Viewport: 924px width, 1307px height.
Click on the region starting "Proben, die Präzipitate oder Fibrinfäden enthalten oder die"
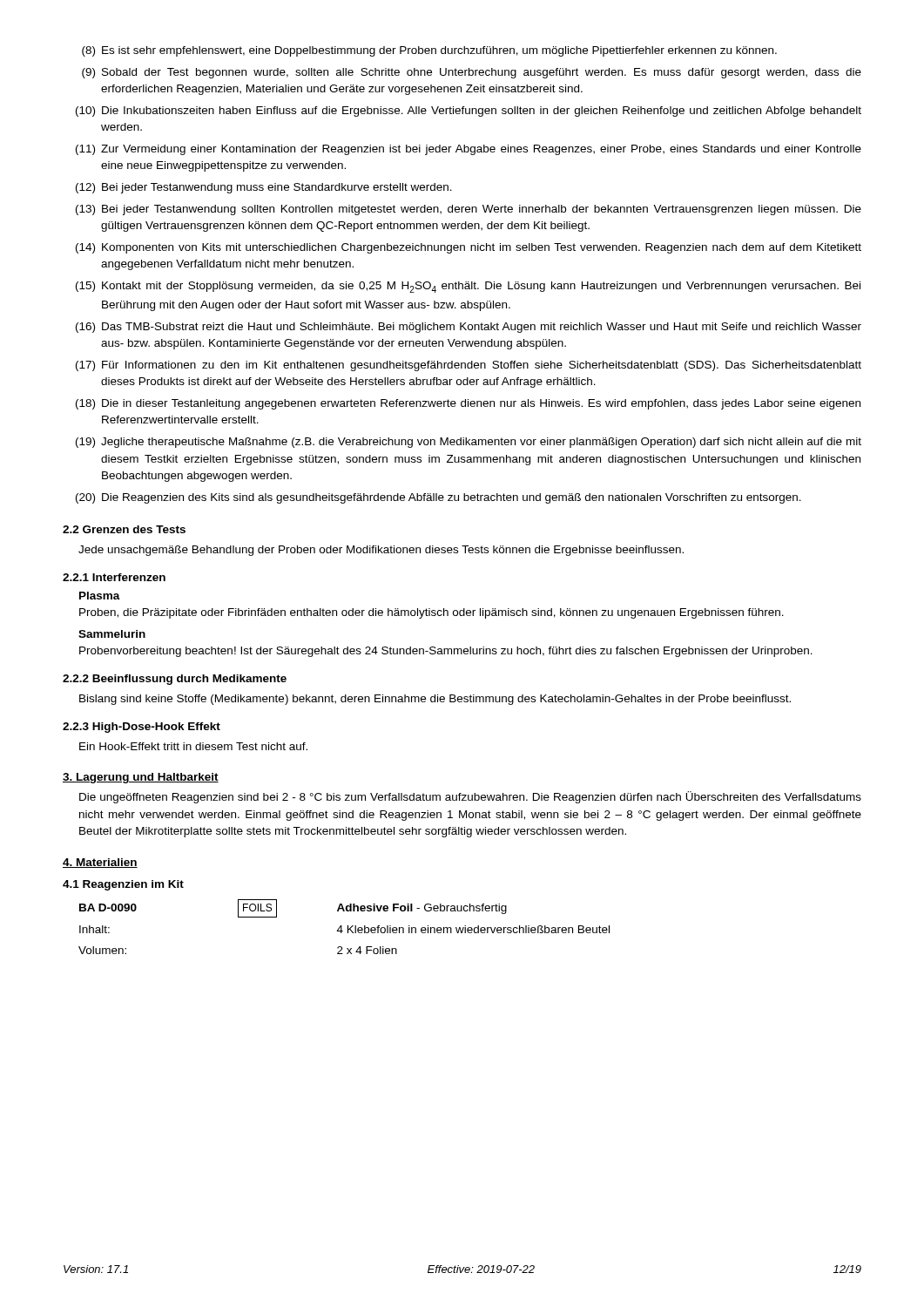pos(431,612)
